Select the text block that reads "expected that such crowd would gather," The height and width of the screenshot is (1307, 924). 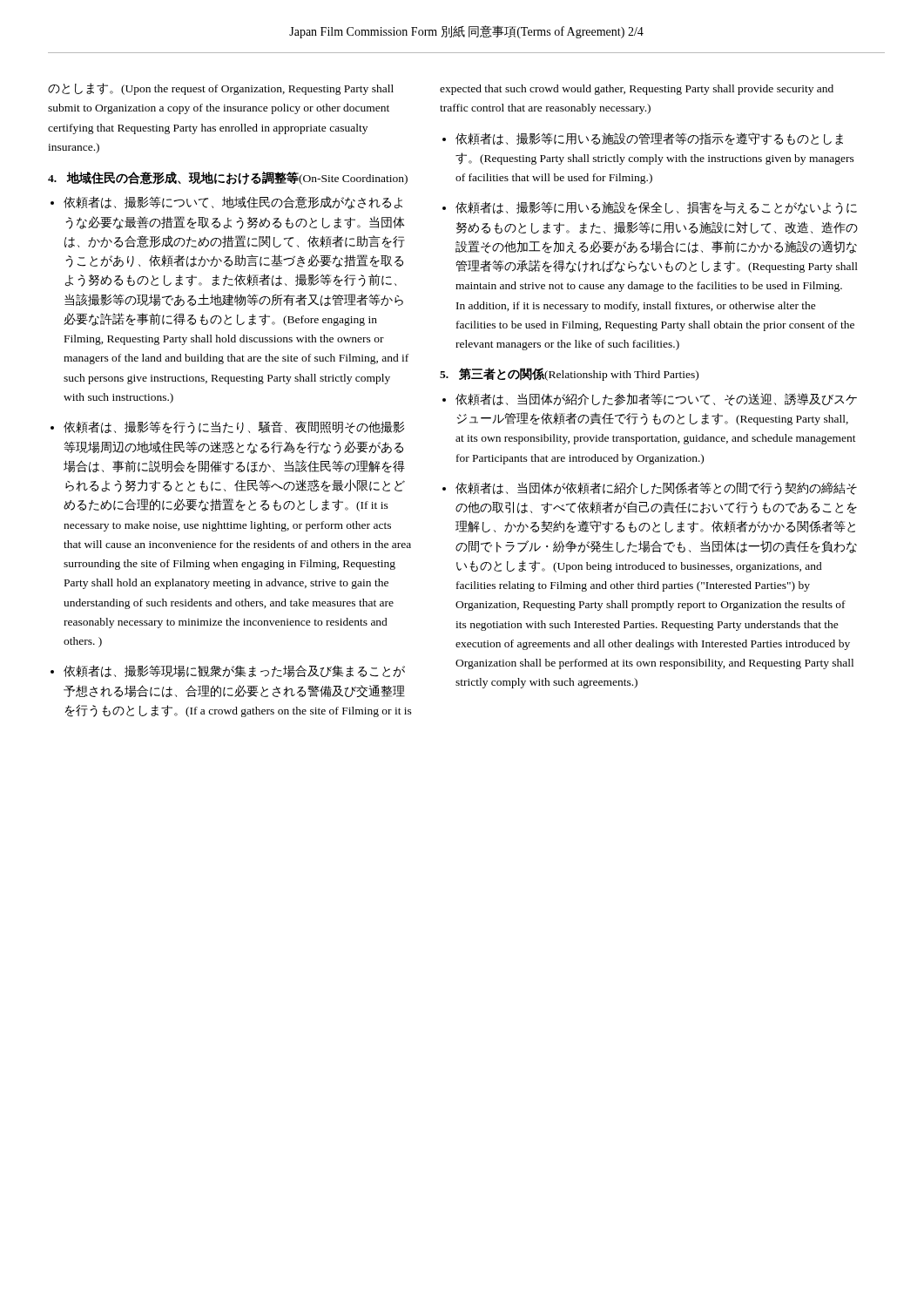tap(637, 98)
